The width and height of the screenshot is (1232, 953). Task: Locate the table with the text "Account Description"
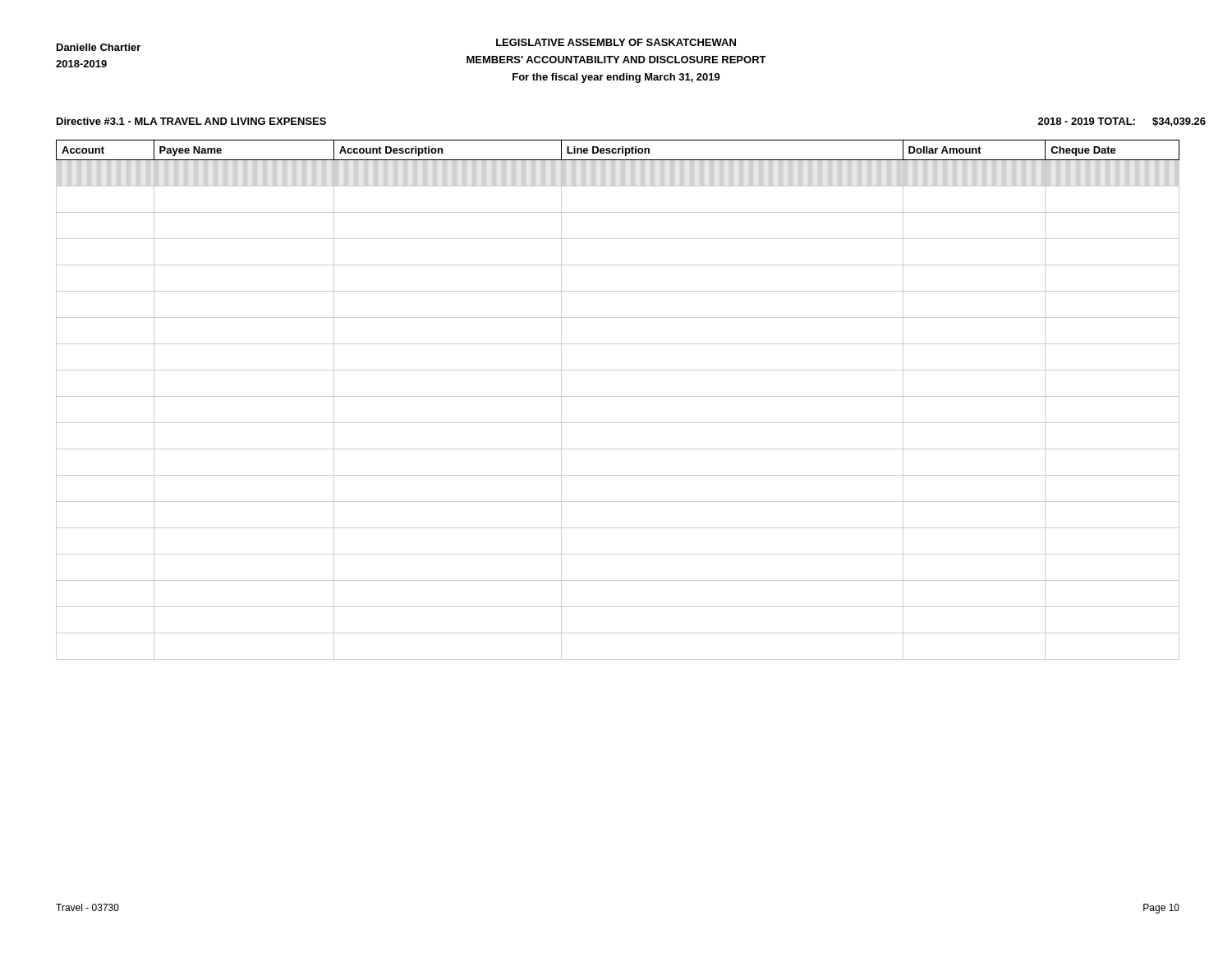pyautogui.click(x=618, y=400)
